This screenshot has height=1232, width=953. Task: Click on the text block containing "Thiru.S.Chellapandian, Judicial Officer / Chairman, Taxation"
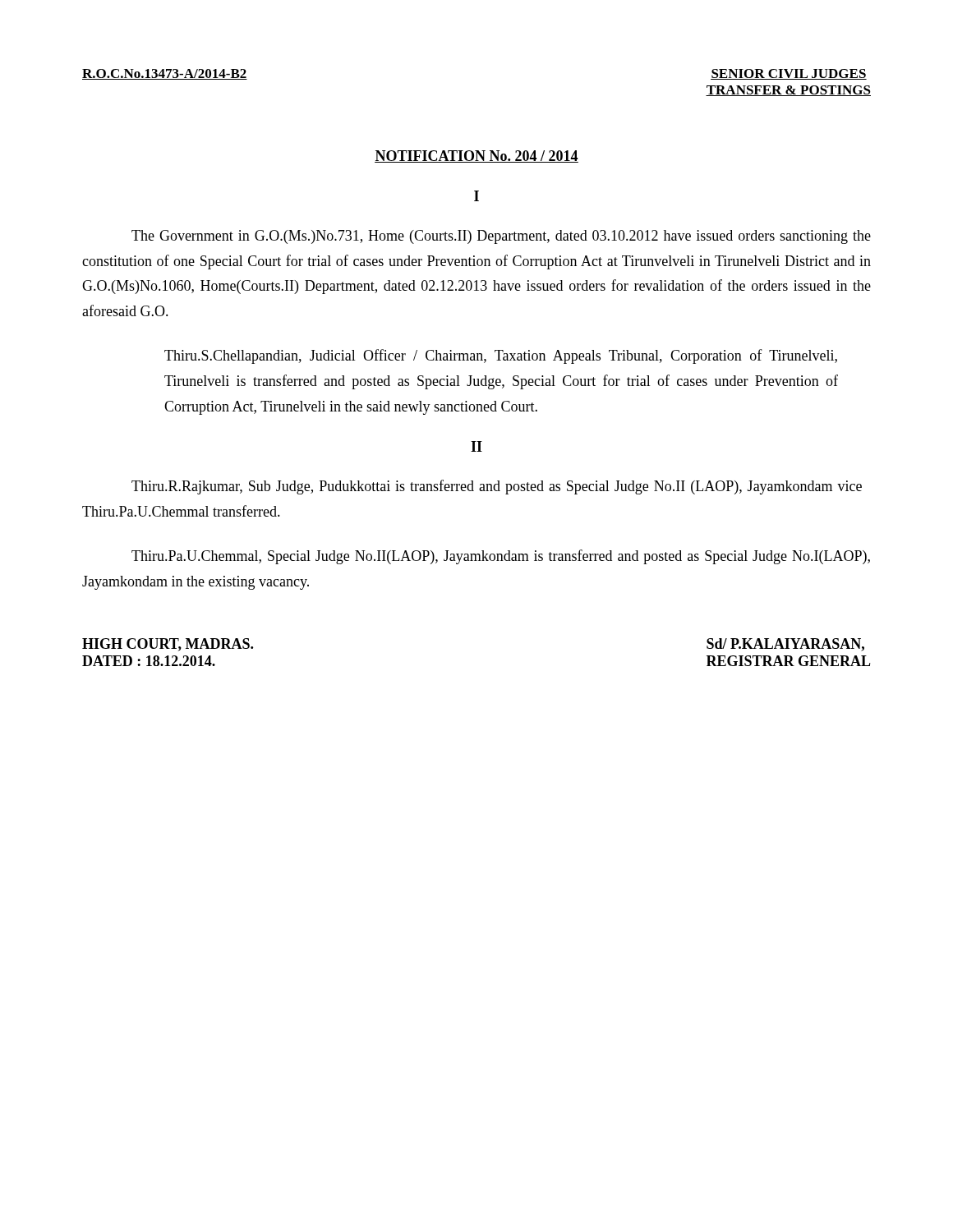[x=501, y=381]
